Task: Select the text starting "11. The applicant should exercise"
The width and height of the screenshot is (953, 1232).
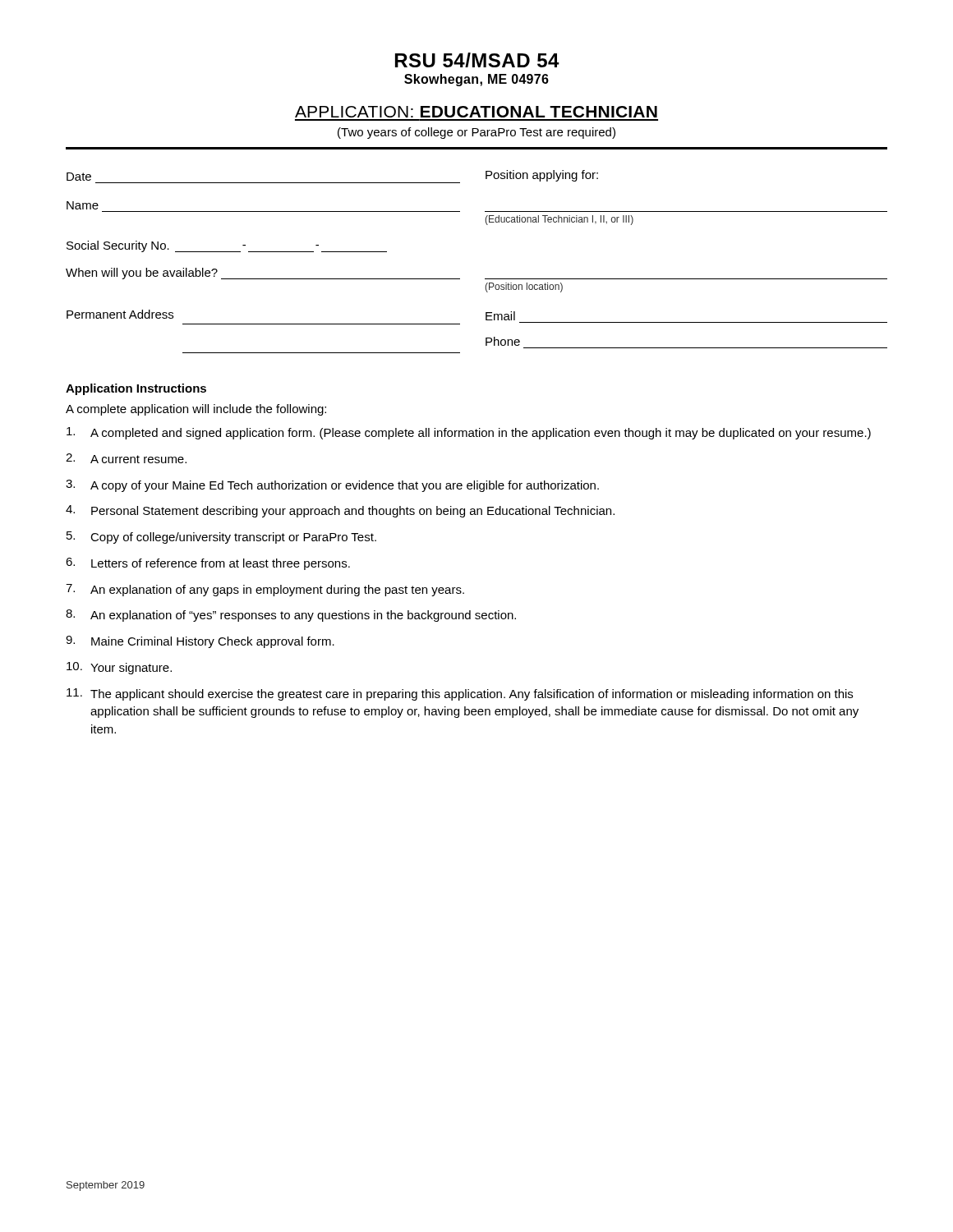Action: tap(476, 711)
